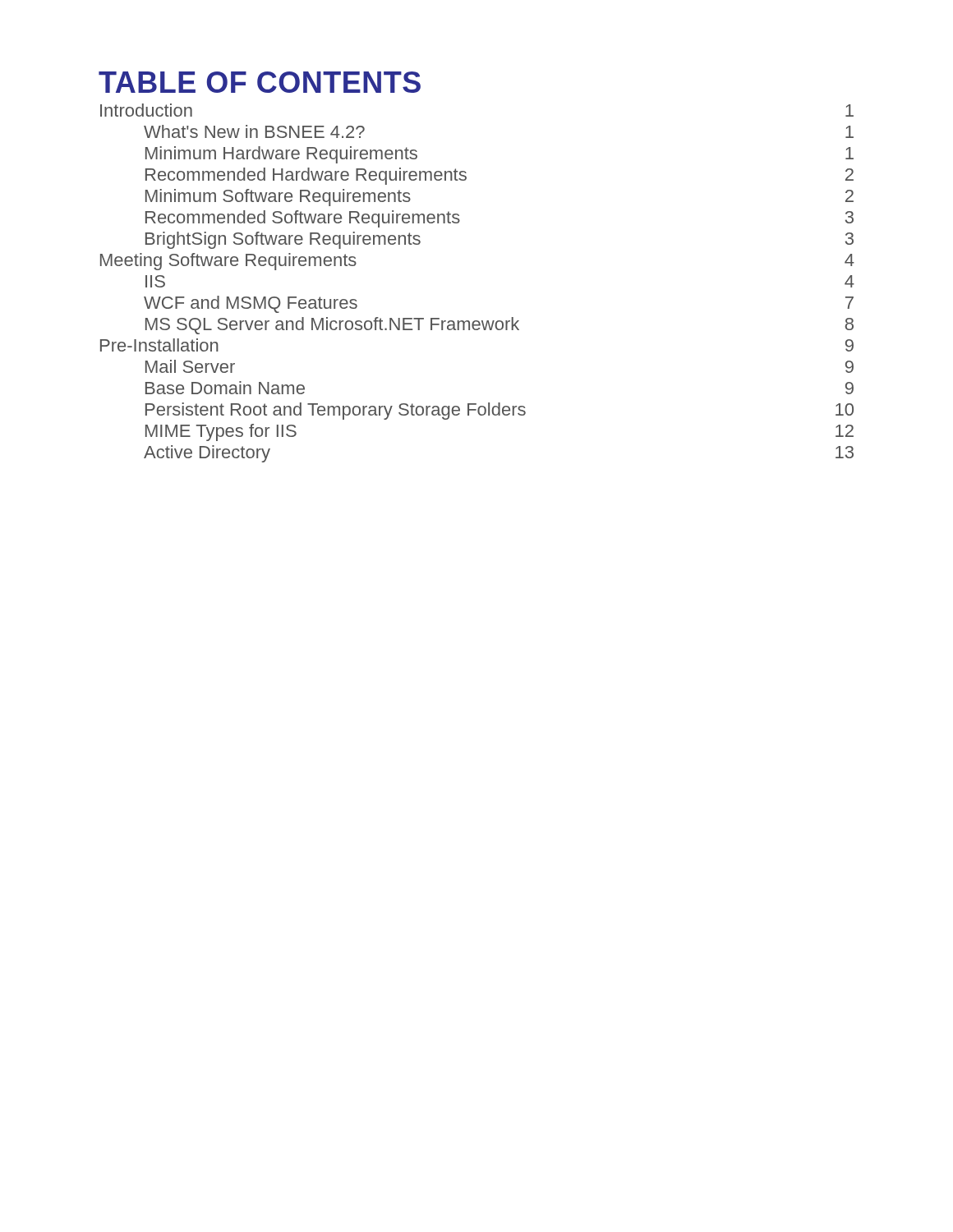Image resolution: width=953 pixels, height=1232 pixels.
Task: Point to the block starting "MIME Types for IIS 12"
Action: [x=222, y=433]
